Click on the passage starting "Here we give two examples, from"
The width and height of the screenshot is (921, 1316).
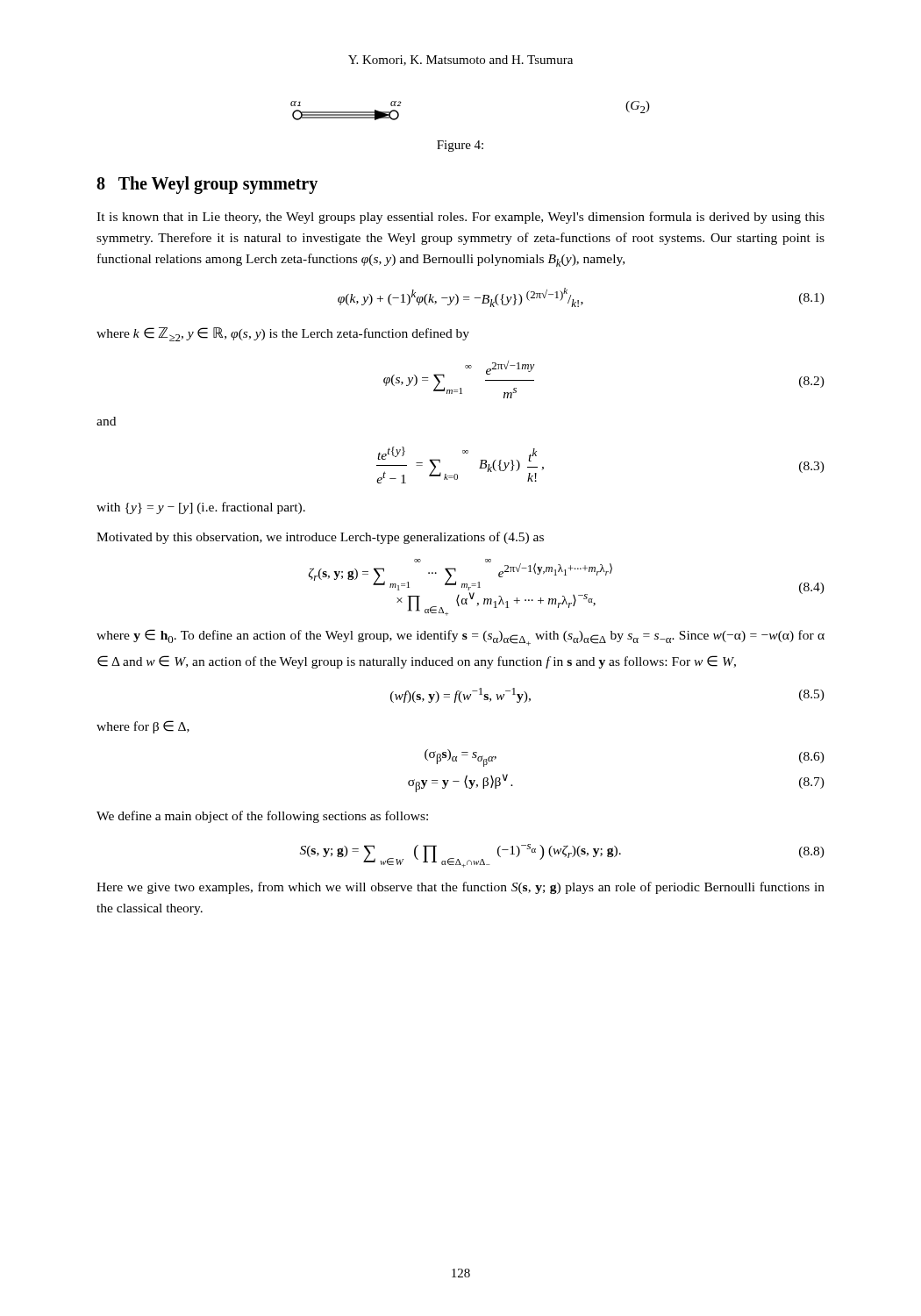(x=460, y=897)
